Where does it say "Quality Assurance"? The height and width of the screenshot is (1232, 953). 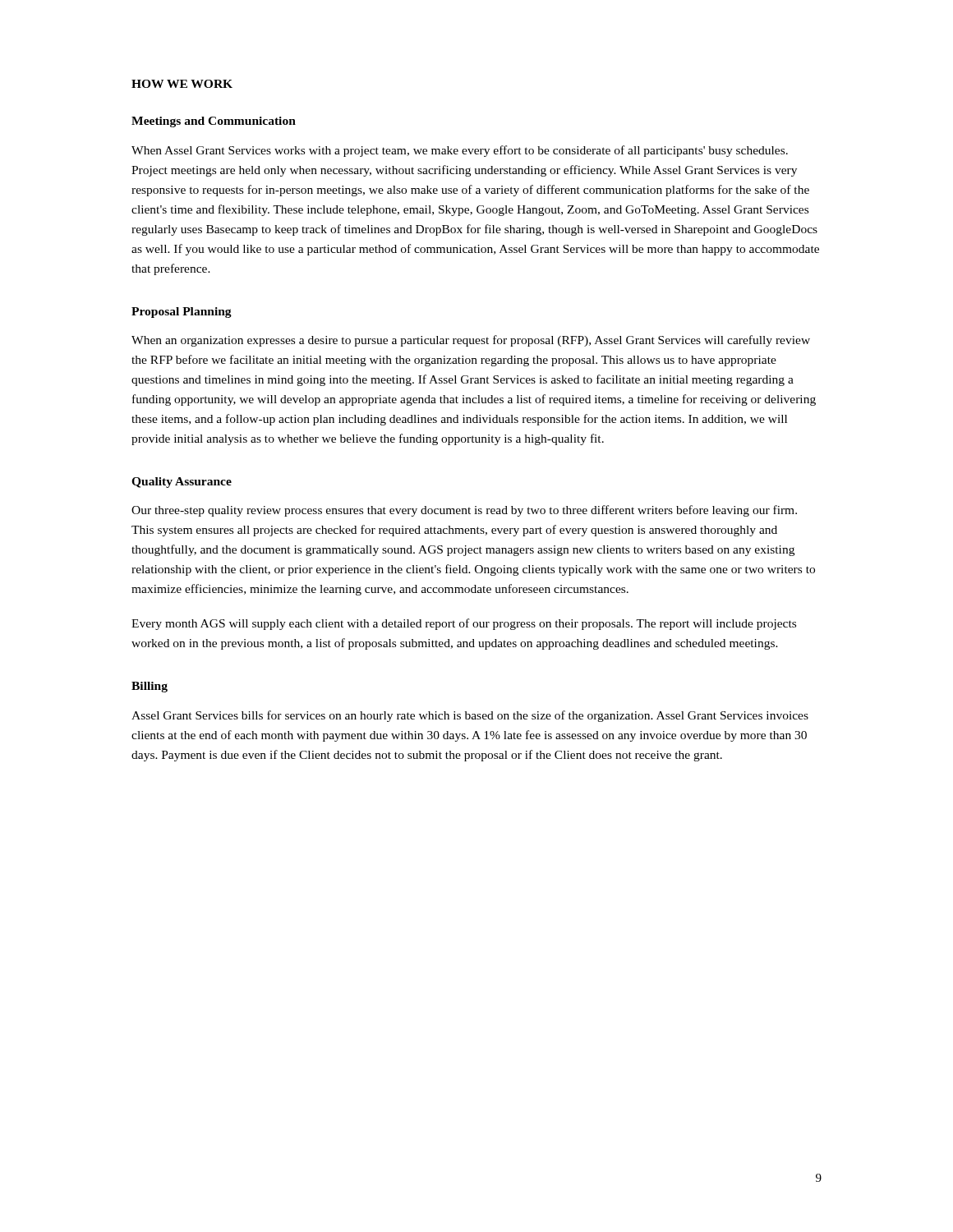[x=181, y=481]
